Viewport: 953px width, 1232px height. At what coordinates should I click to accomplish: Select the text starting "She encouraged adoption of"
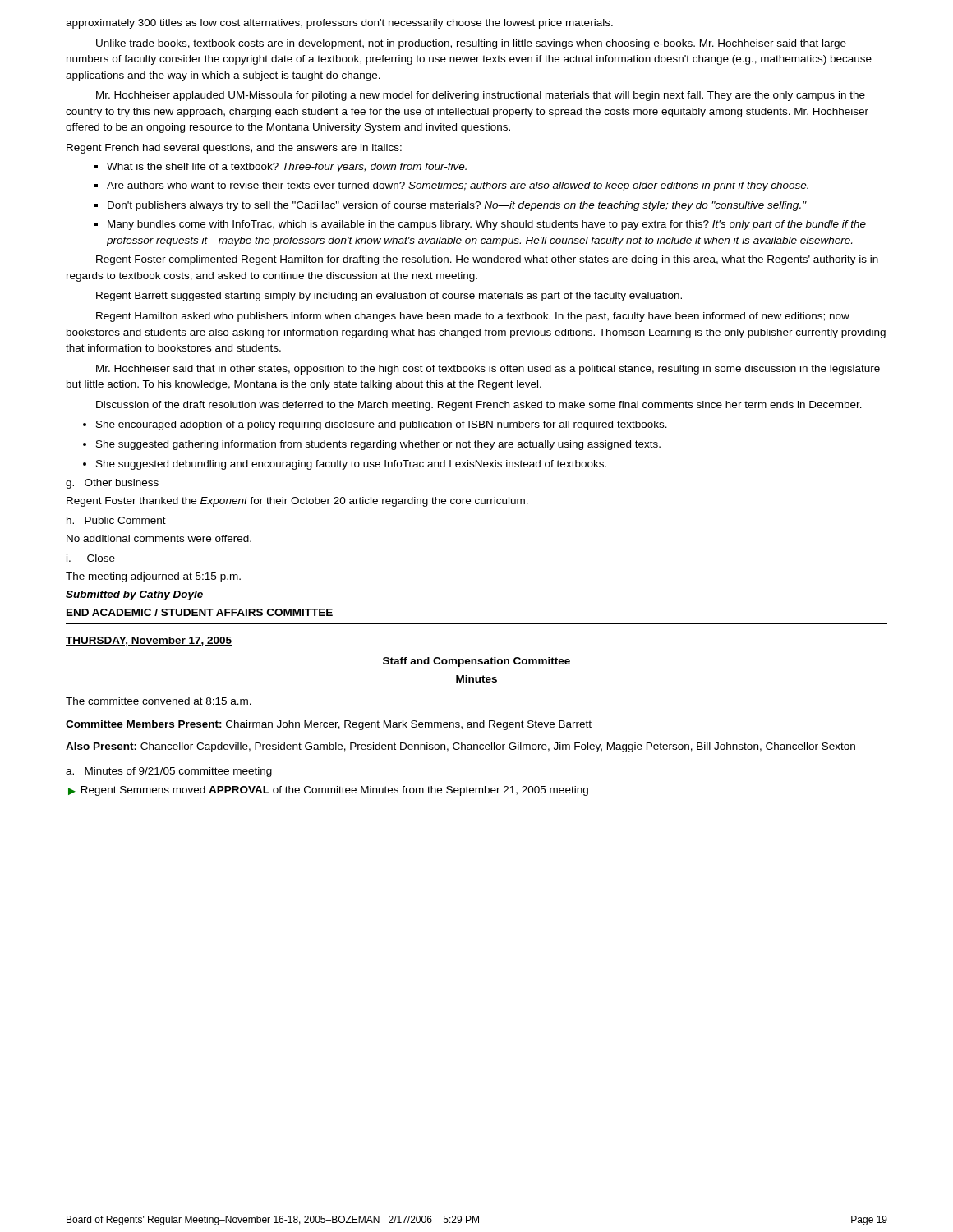coord(381,425)
